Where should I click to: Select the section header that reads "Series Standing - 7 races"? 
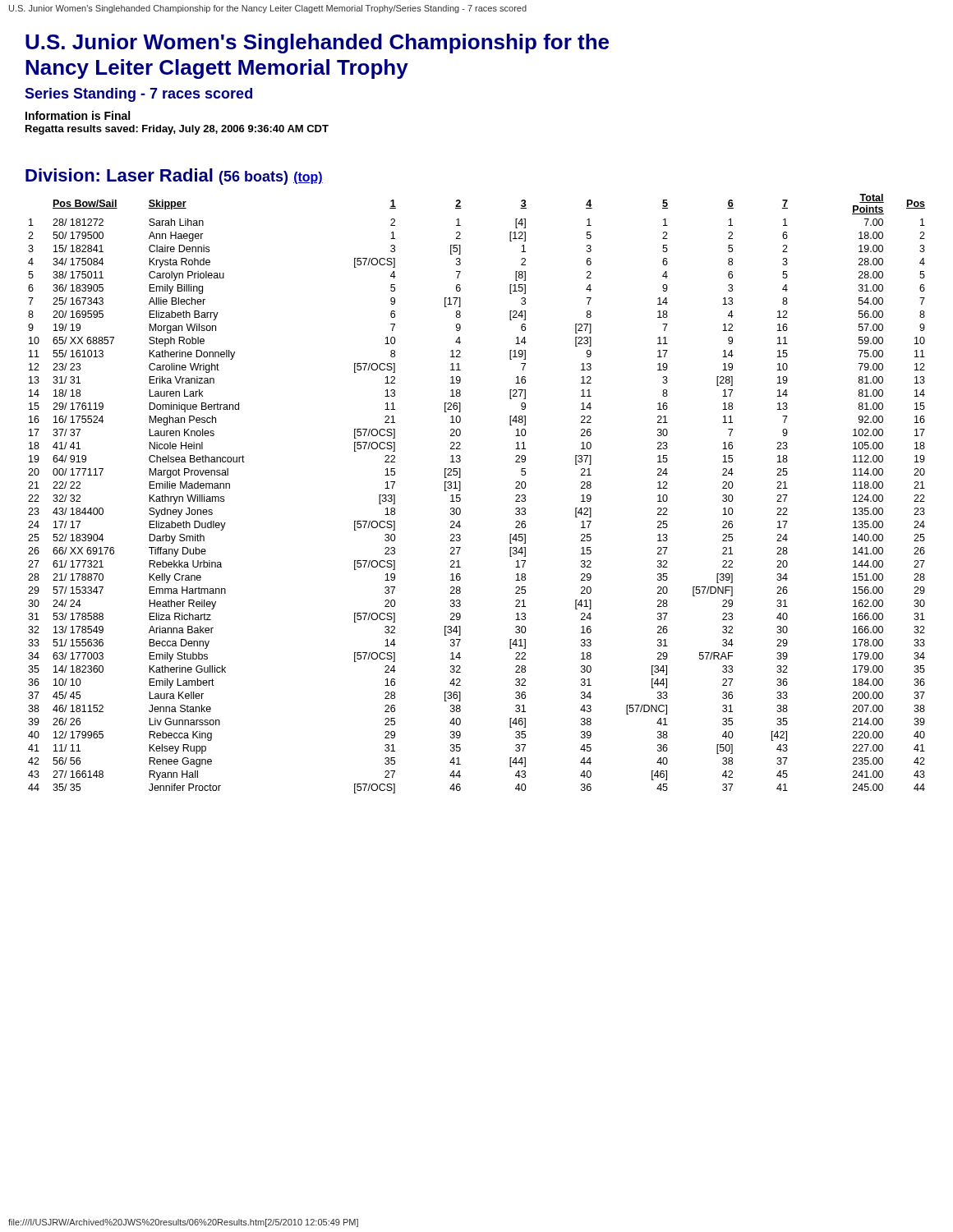[x=138, y=95]
